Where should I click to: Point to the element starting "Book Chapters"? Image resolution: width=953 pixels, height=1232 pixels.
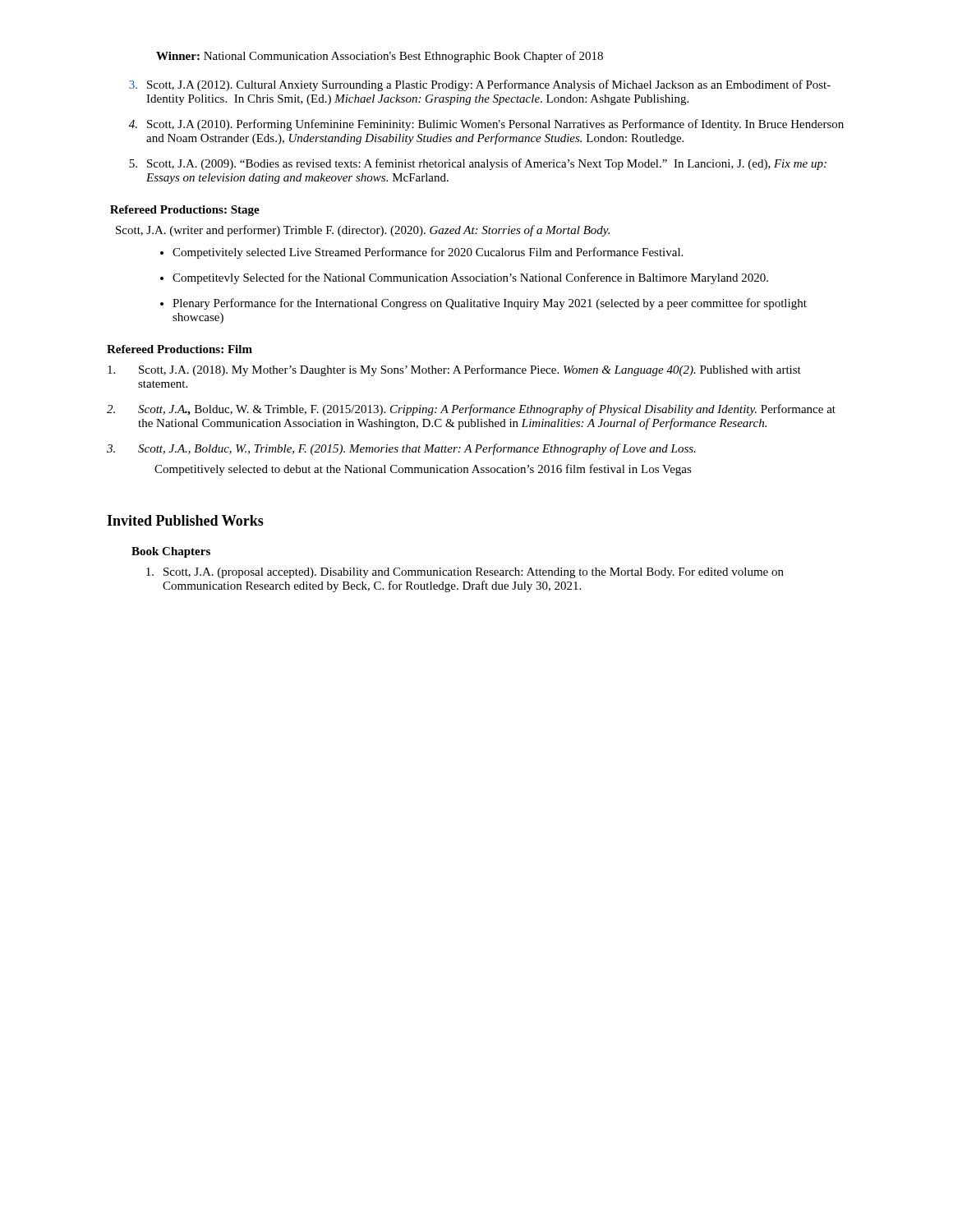[171, 551]
